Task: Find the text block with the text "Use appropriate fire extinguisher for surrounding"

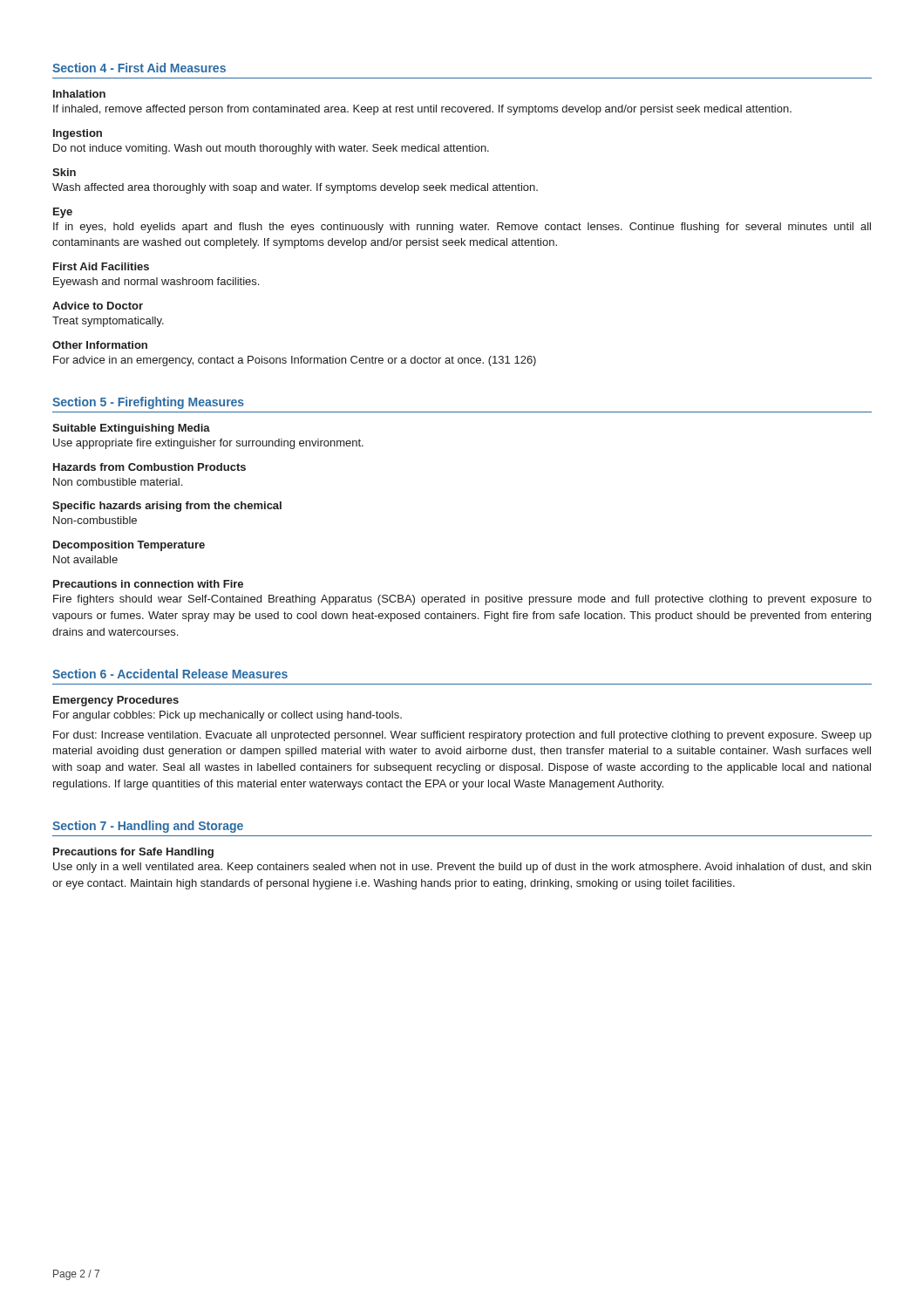Action: [208, 442]
